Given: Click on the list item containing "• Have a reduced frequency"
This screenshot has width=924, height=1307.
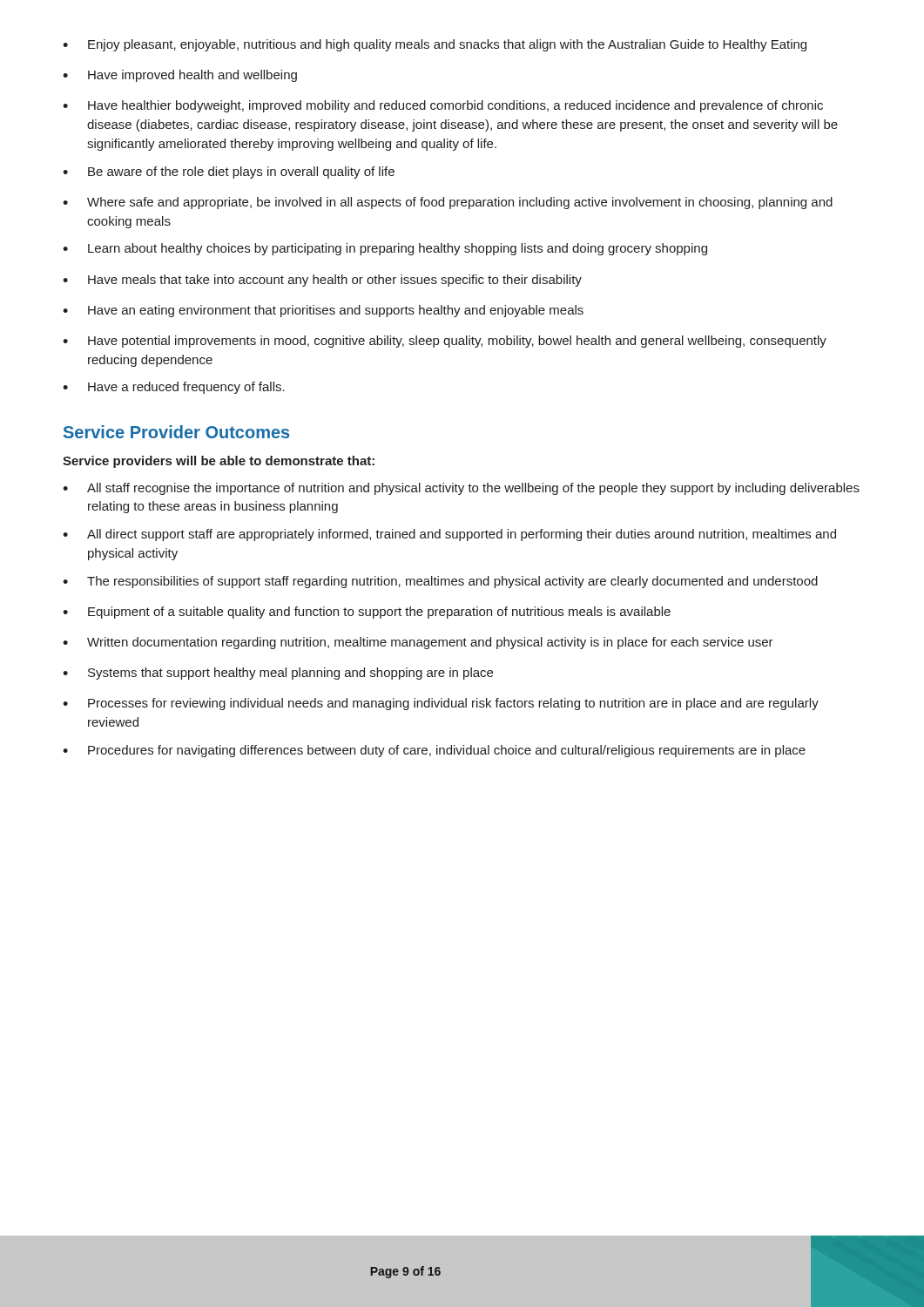Looking at the screenshot, I should pyautogui.click(x=174, y=388).
